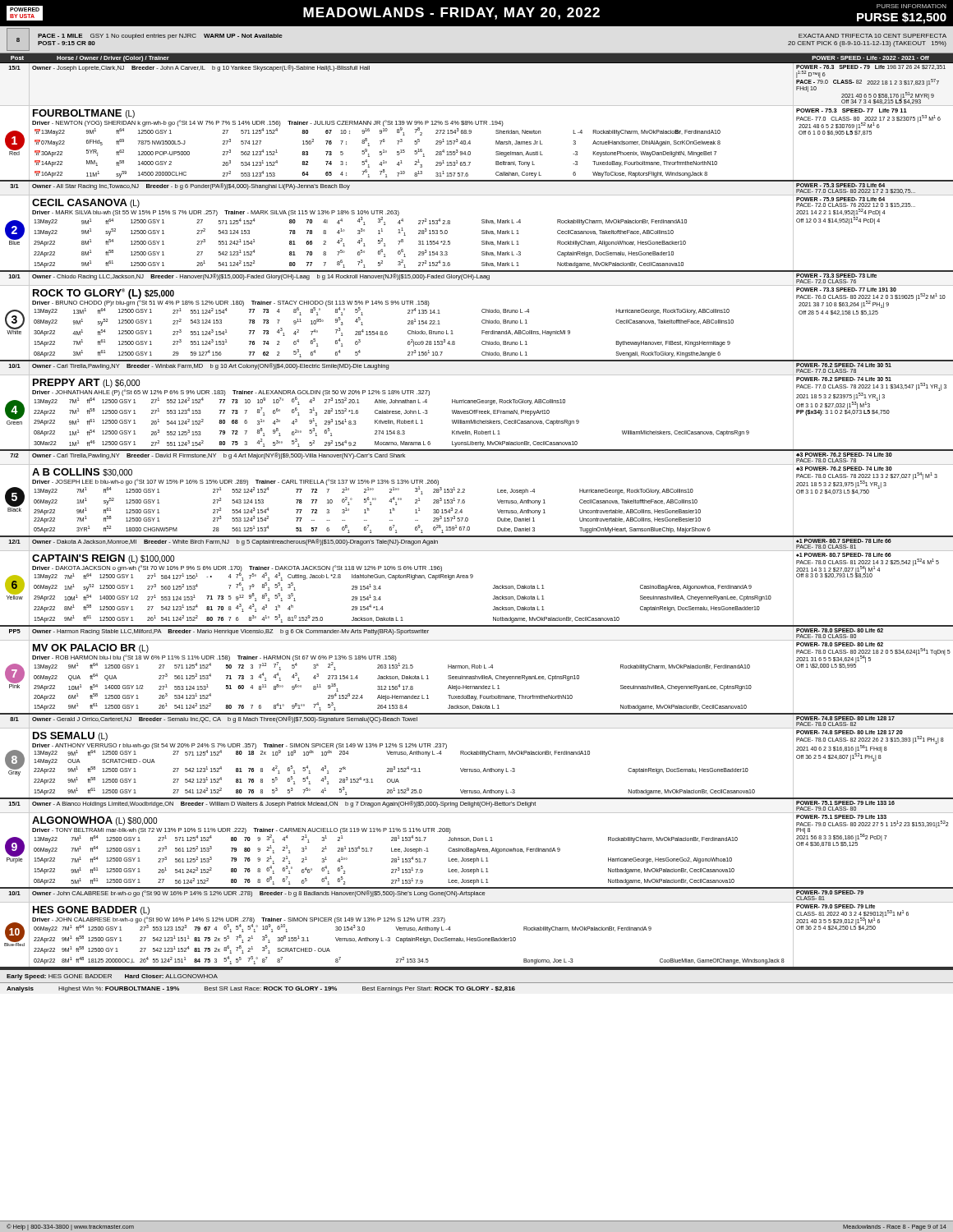Find the table that mentions "Lee, Joseph L 1"
This screenshot has height=1232, width=953.
[476, 844]
